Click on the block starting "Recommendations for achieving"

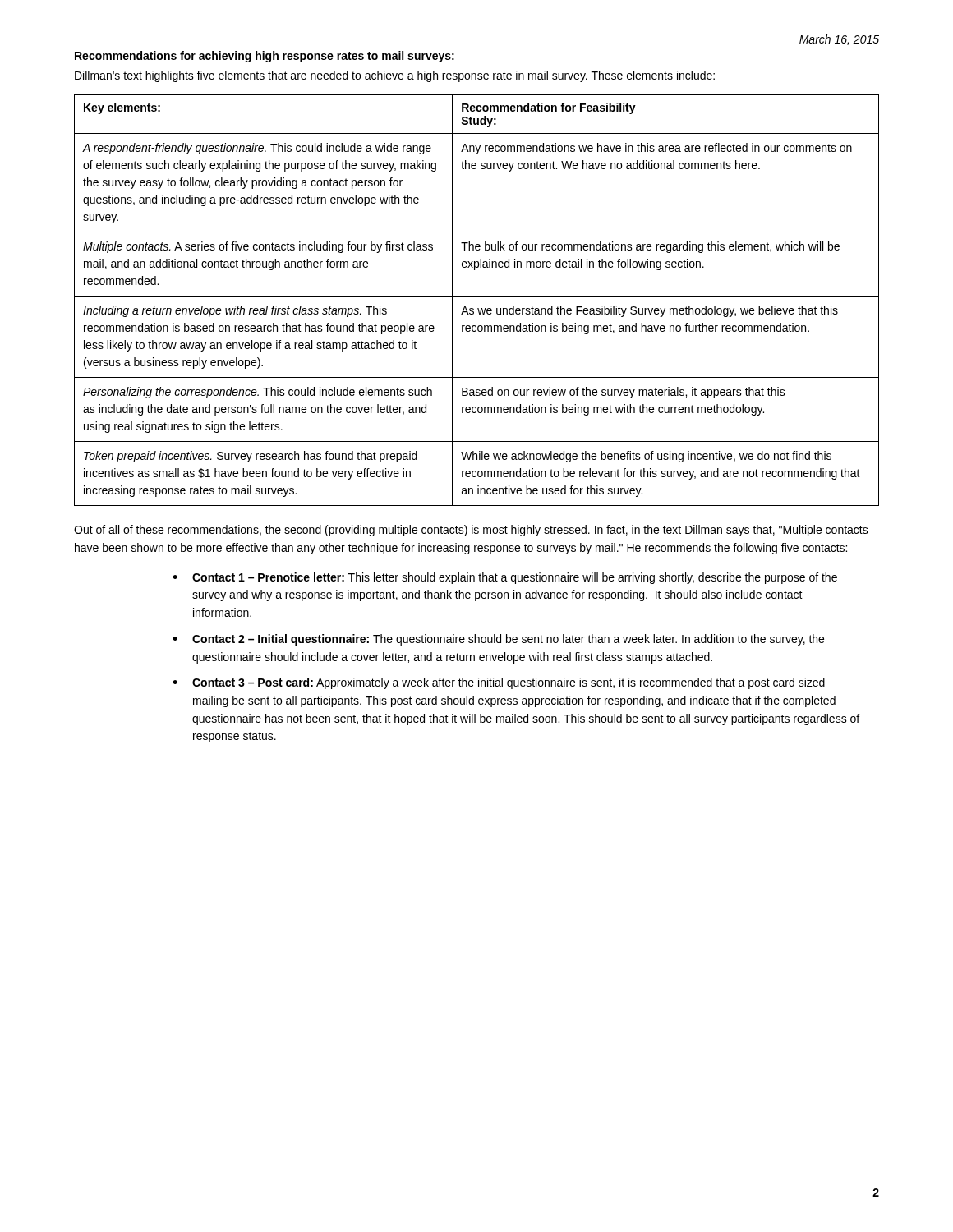[x=264, y=56]
